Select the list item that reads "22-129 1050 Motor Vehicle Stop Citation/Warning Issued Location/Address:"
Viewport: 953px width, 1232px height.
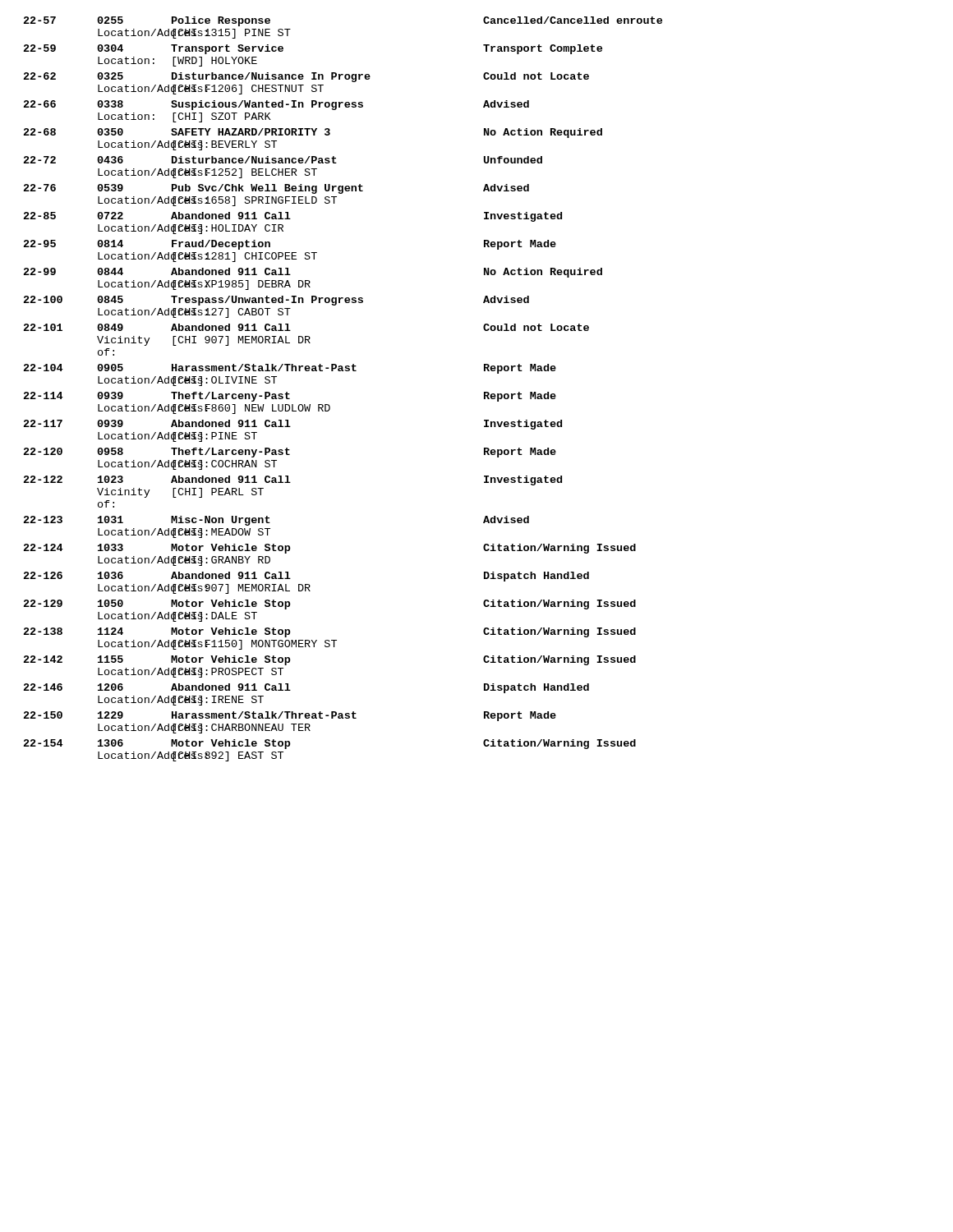pyautogui.click(x=476, y=610)
